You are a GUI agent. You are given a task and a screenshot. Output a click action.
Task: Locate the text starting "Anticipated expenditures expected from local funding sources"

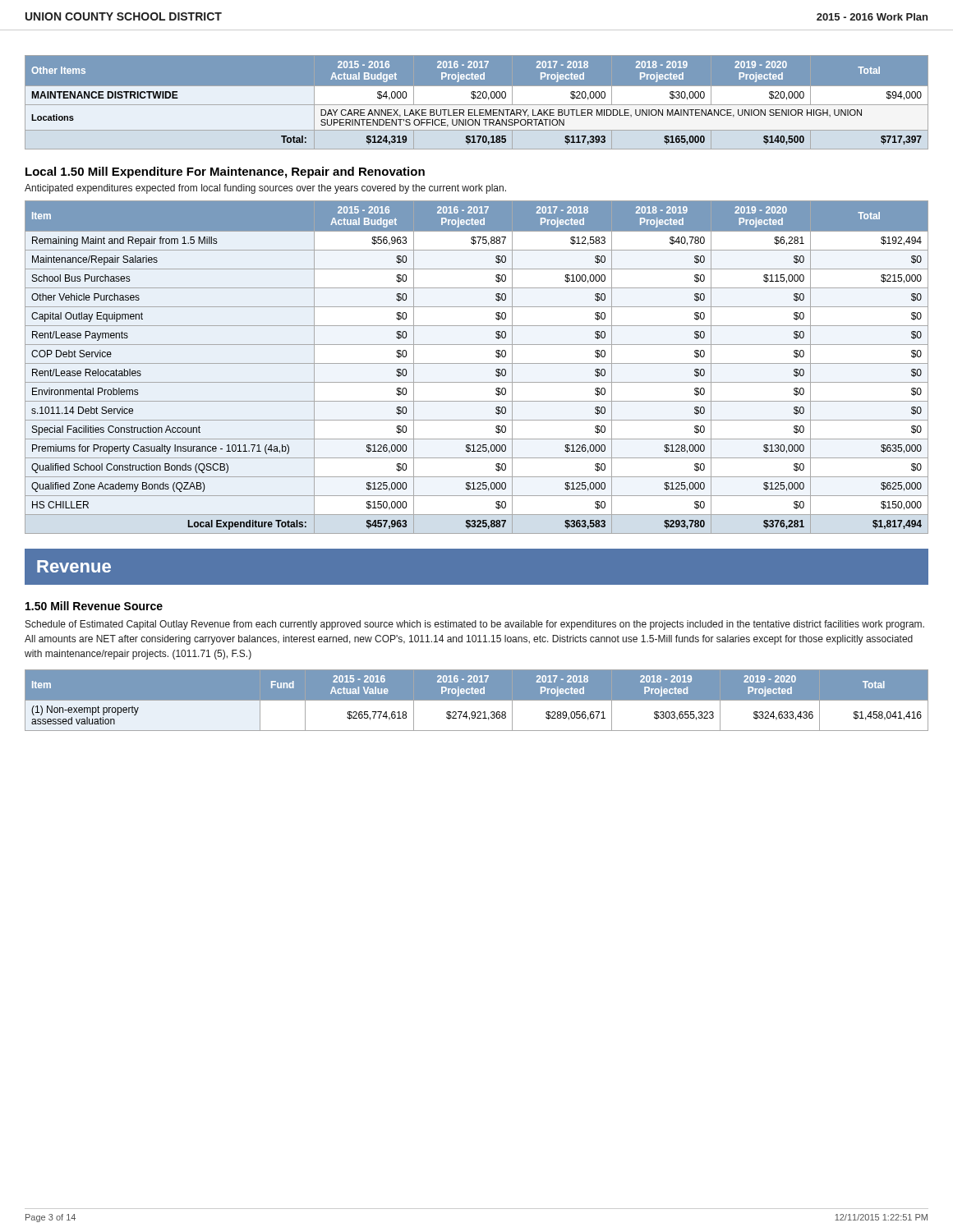coord(266,188)
